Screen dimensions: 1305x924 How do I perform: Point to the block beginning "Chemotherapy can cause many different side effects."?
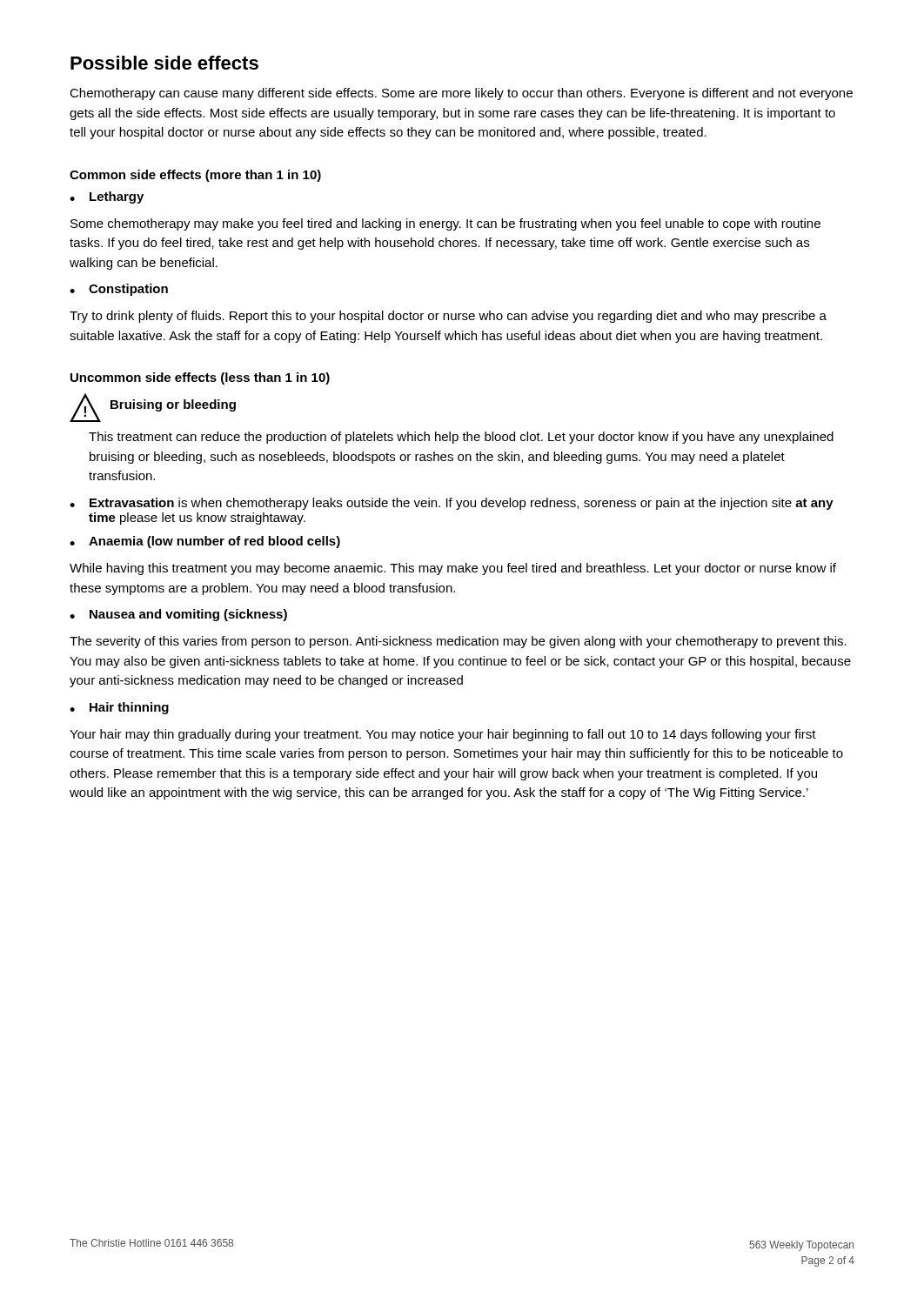461,112
